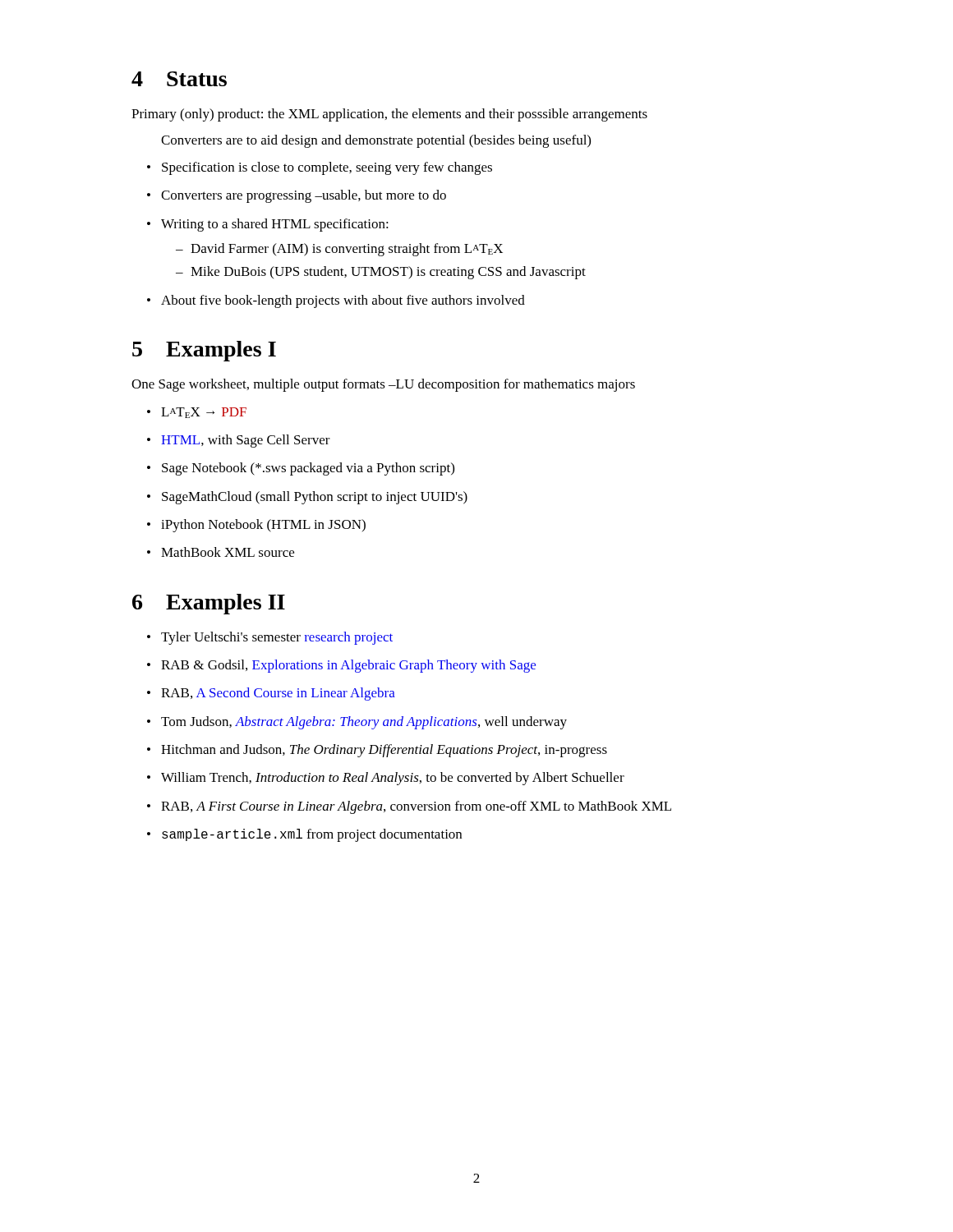Locate the text starting "MathBook XML source"
The image size is (953, 1232).
228,553
